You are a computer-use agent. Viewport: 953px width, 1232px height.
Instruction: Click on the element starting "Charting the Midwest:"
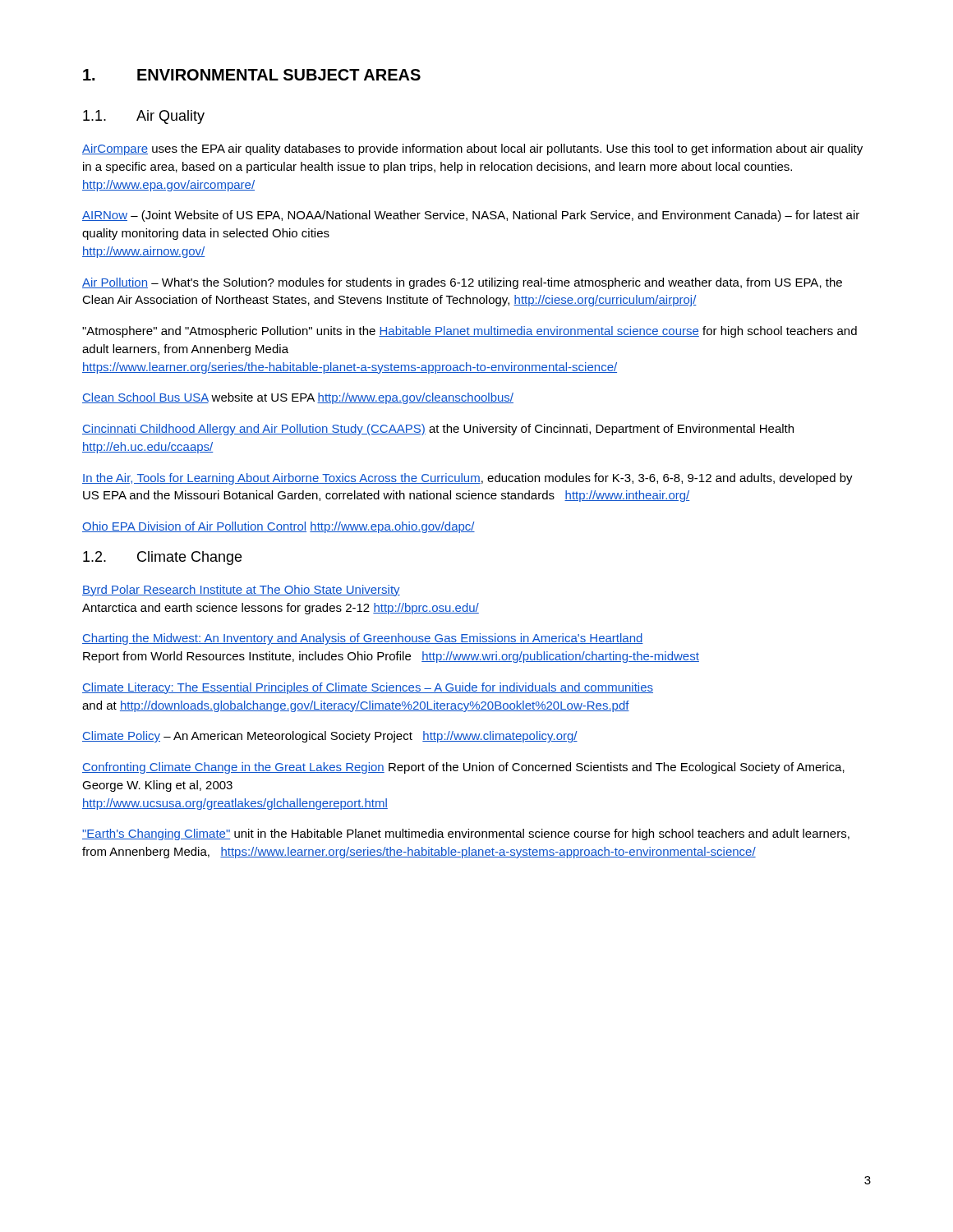(x=391, y=647)
